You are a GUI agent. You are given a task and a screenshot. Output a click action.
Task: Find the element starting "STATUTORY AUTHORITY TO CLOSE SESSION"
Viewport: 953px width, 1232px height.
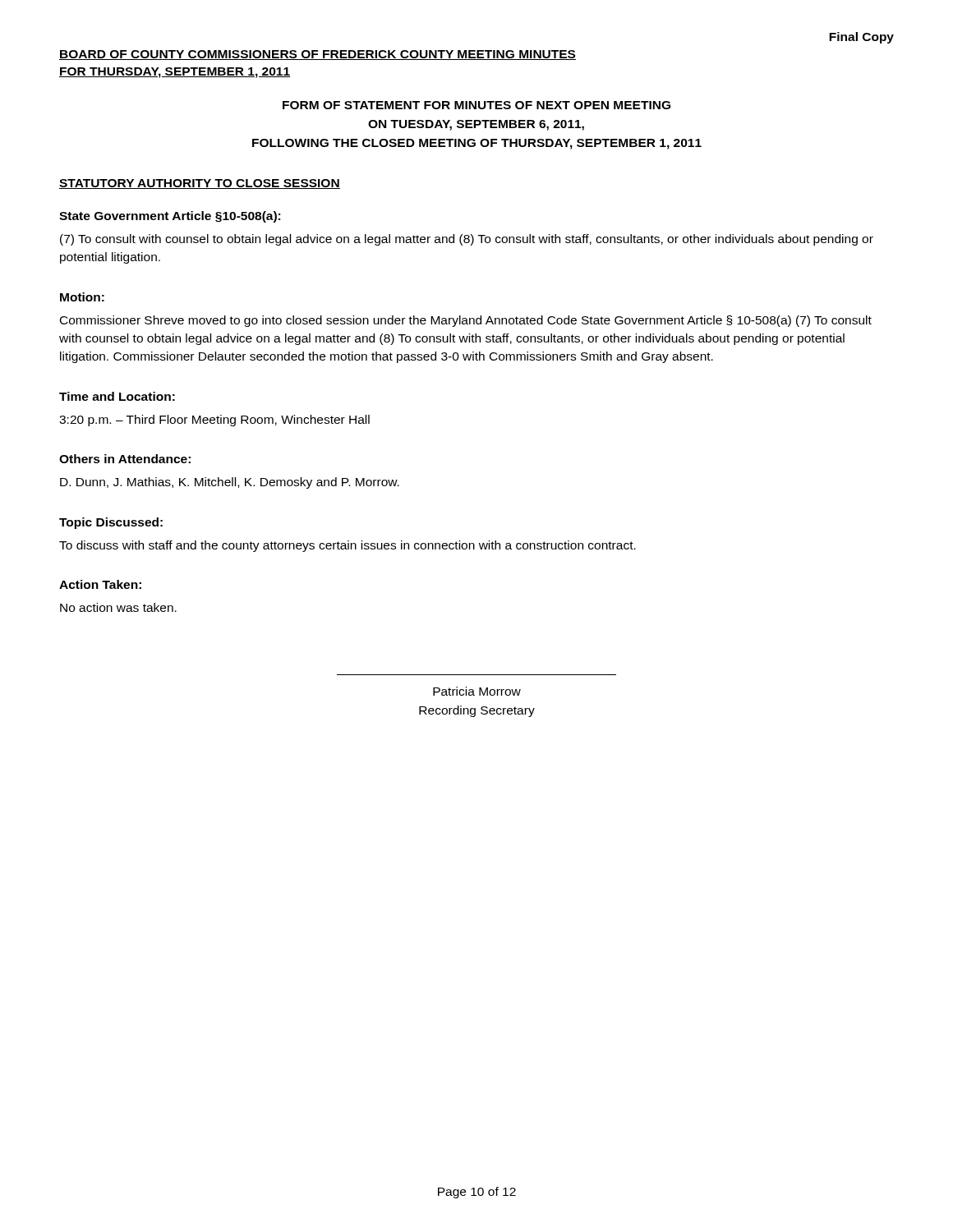point(200,182)
